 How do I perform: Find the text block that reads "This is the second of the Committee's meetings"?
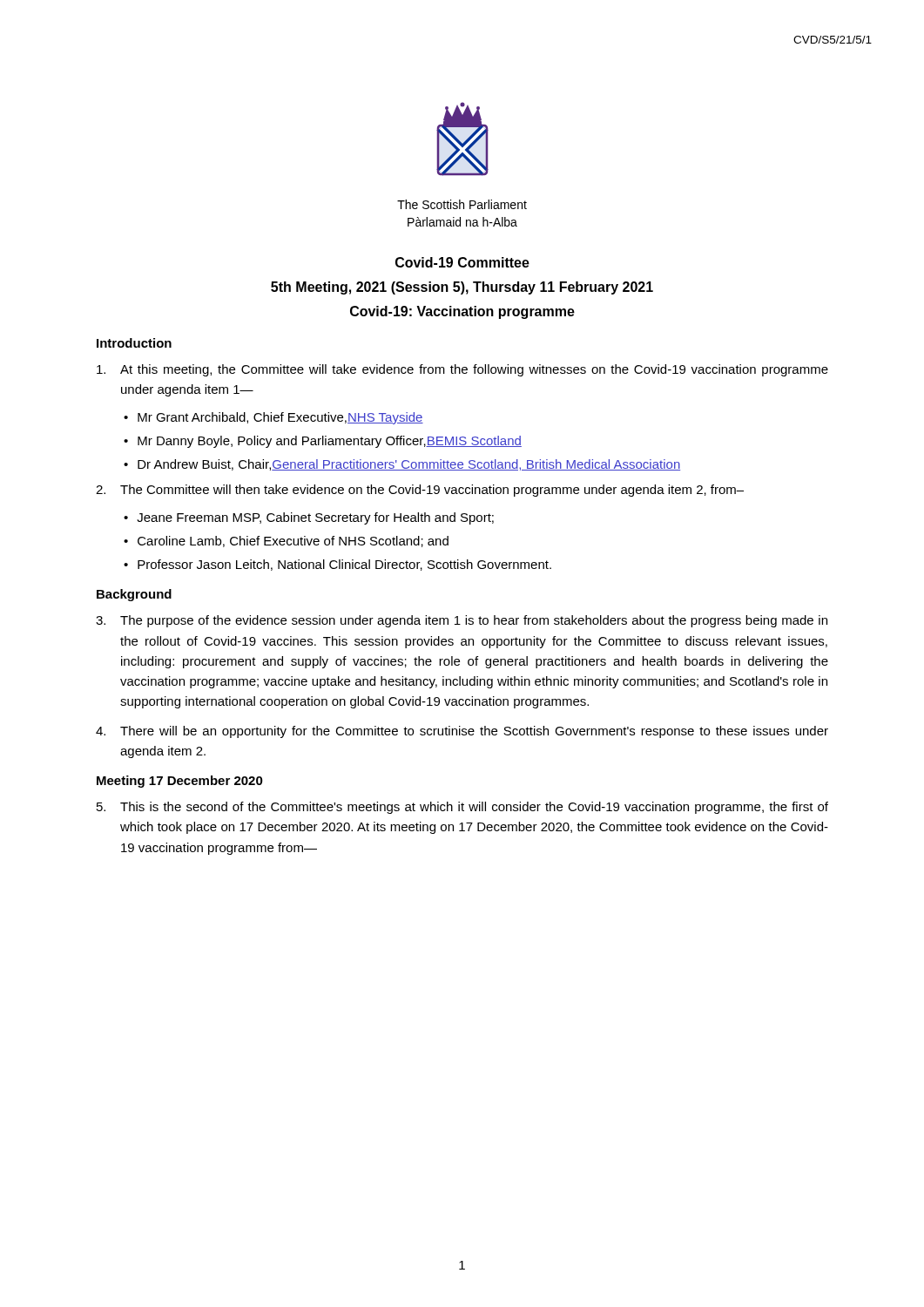[462, 827]
